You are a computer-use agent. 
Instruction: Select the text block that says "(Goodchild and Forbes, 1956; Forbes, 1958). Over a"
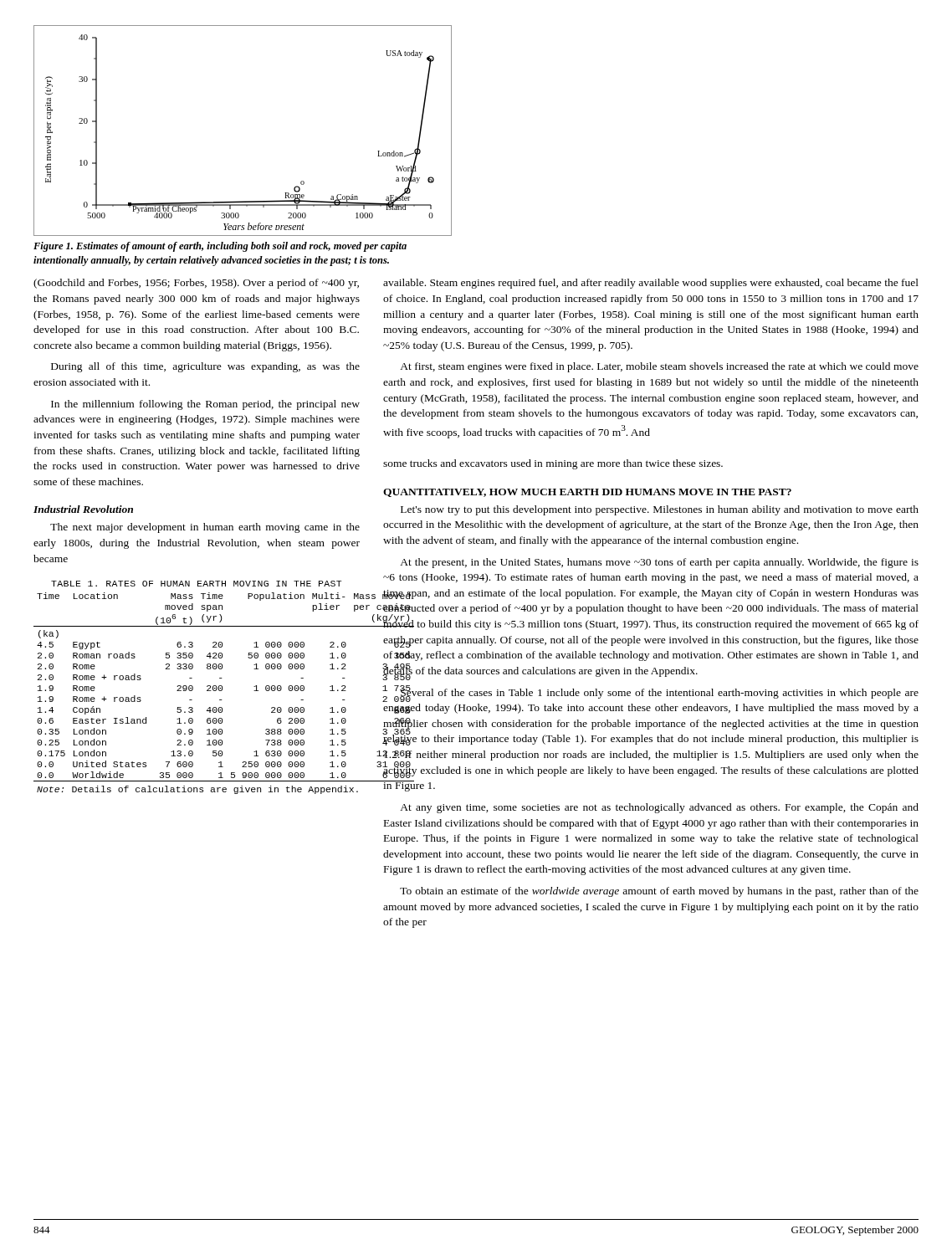197,314
